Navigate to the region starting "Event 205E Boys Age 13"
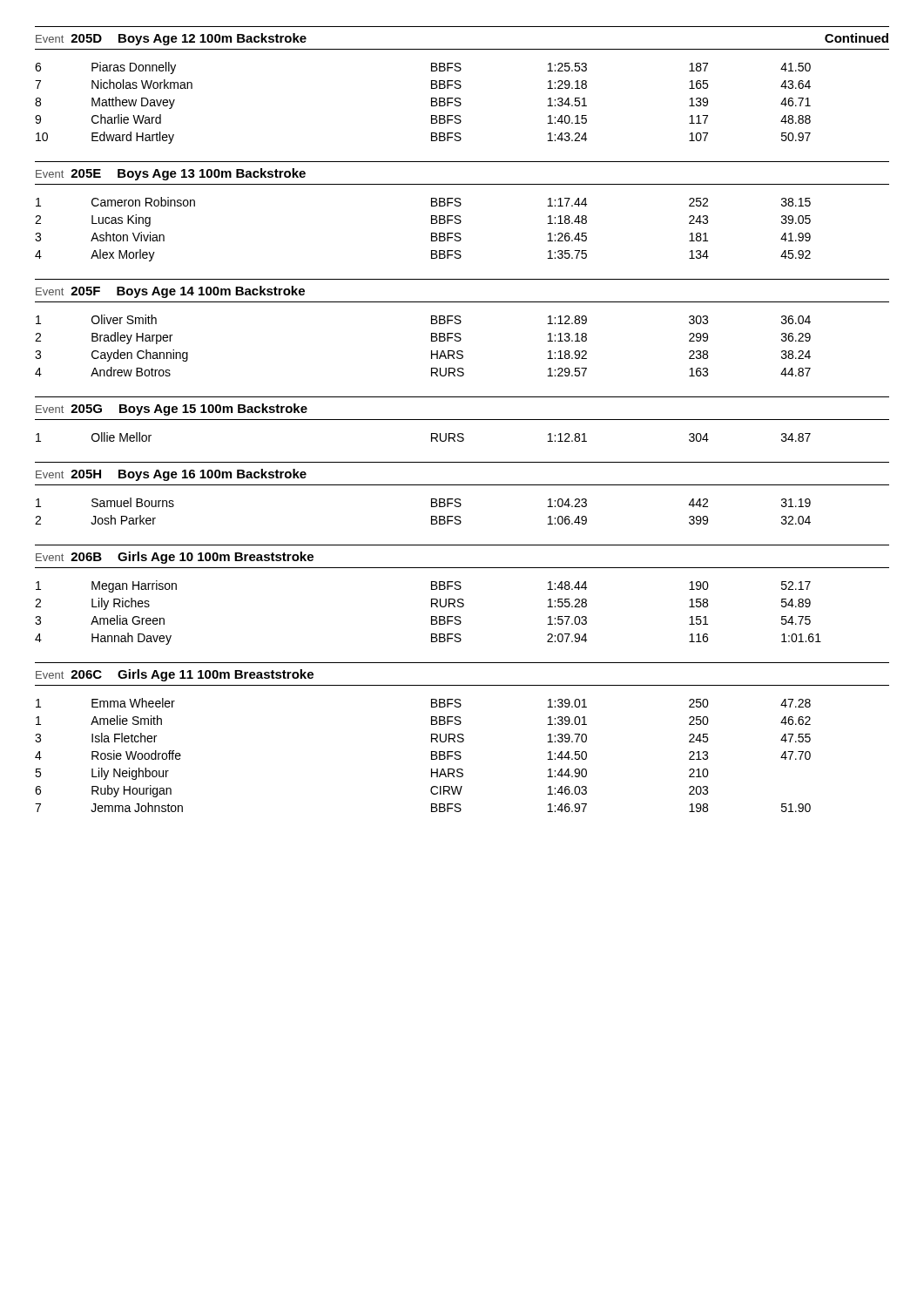The width and height of the screenshot is (924, 1307). tap(462, 173)
